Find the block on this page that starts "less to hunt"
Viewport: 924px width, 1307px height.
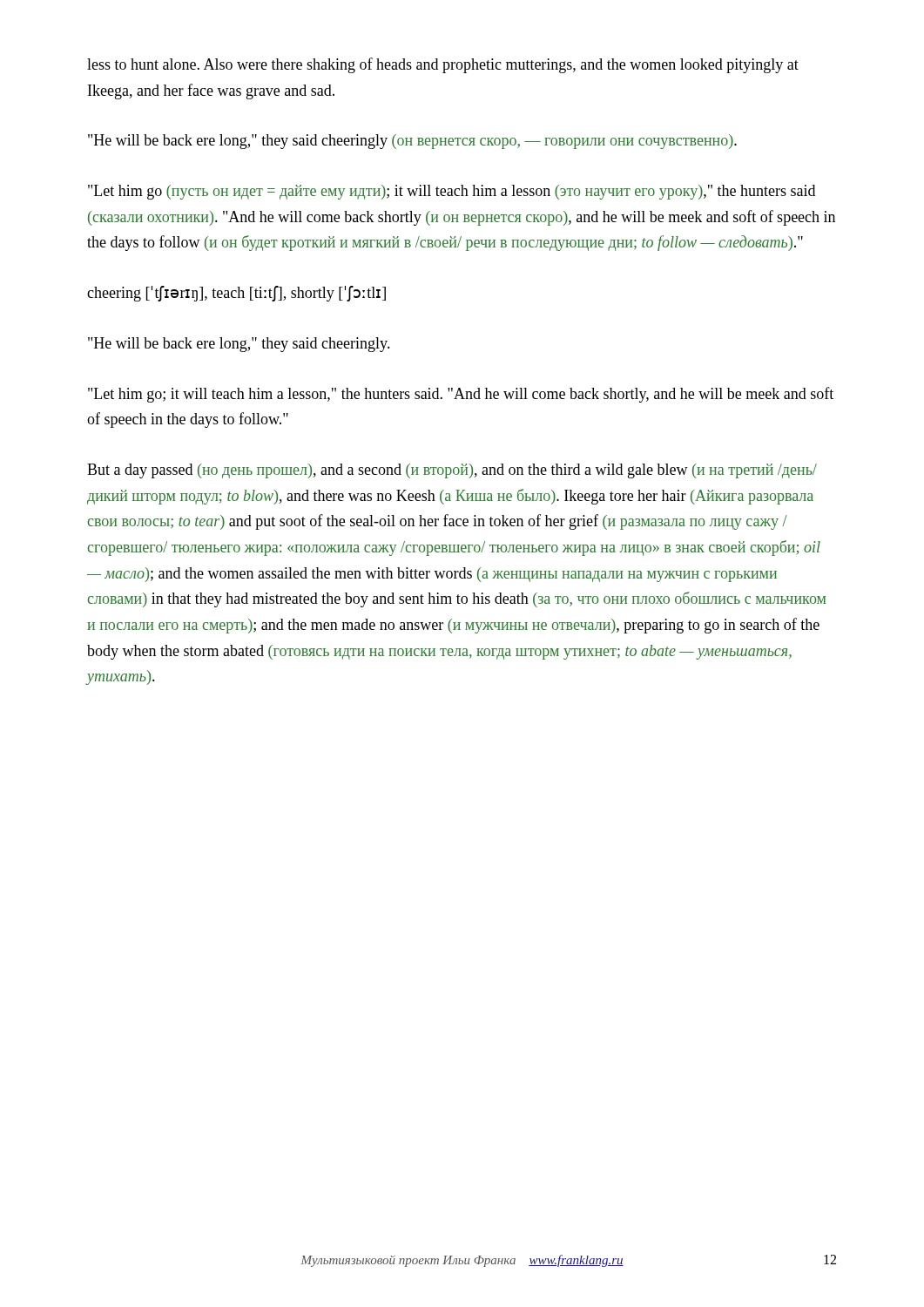tap(443, 77)
